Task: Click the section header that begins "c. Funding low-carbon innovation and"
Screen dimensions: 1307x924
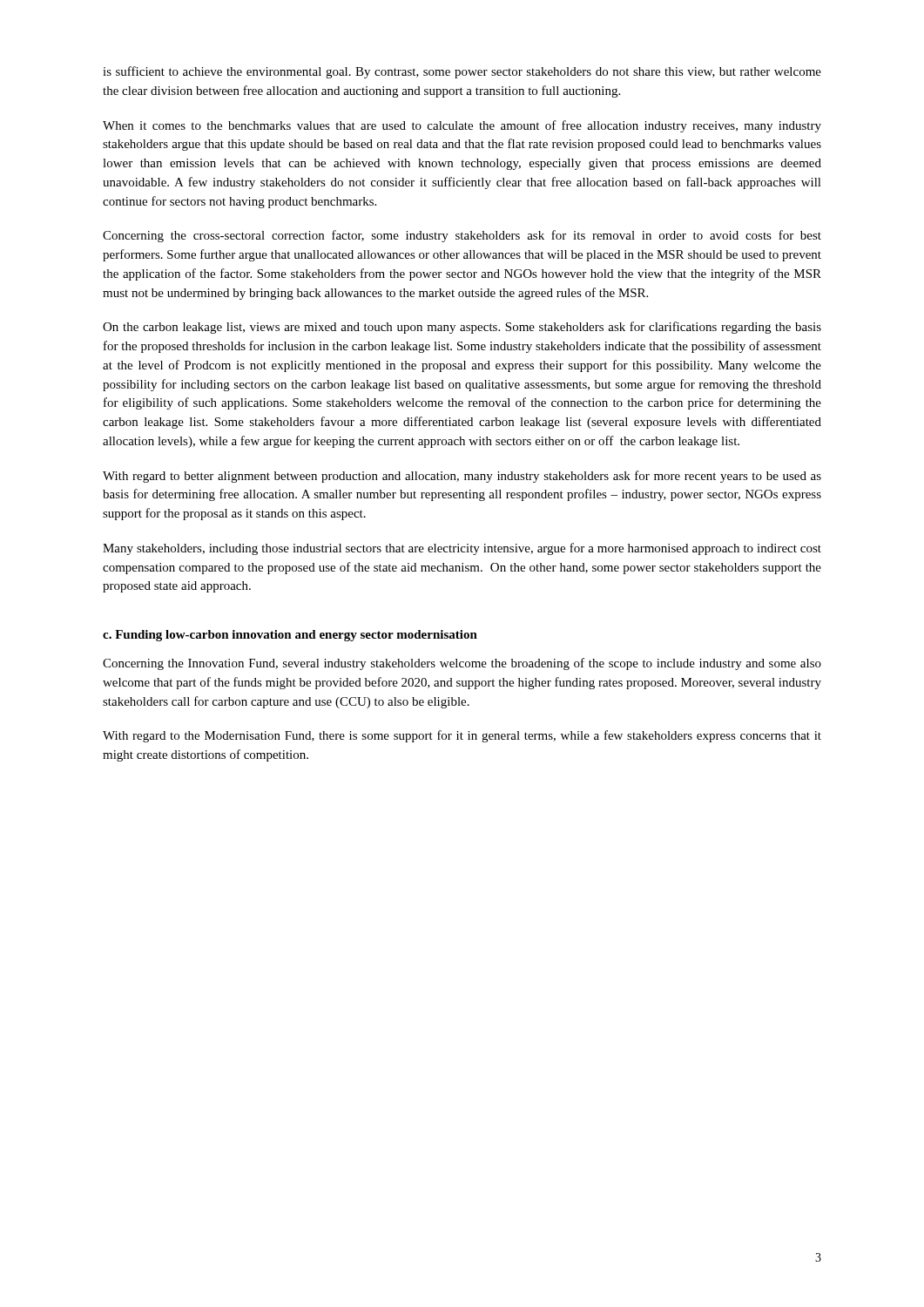Action: [290, 634]
